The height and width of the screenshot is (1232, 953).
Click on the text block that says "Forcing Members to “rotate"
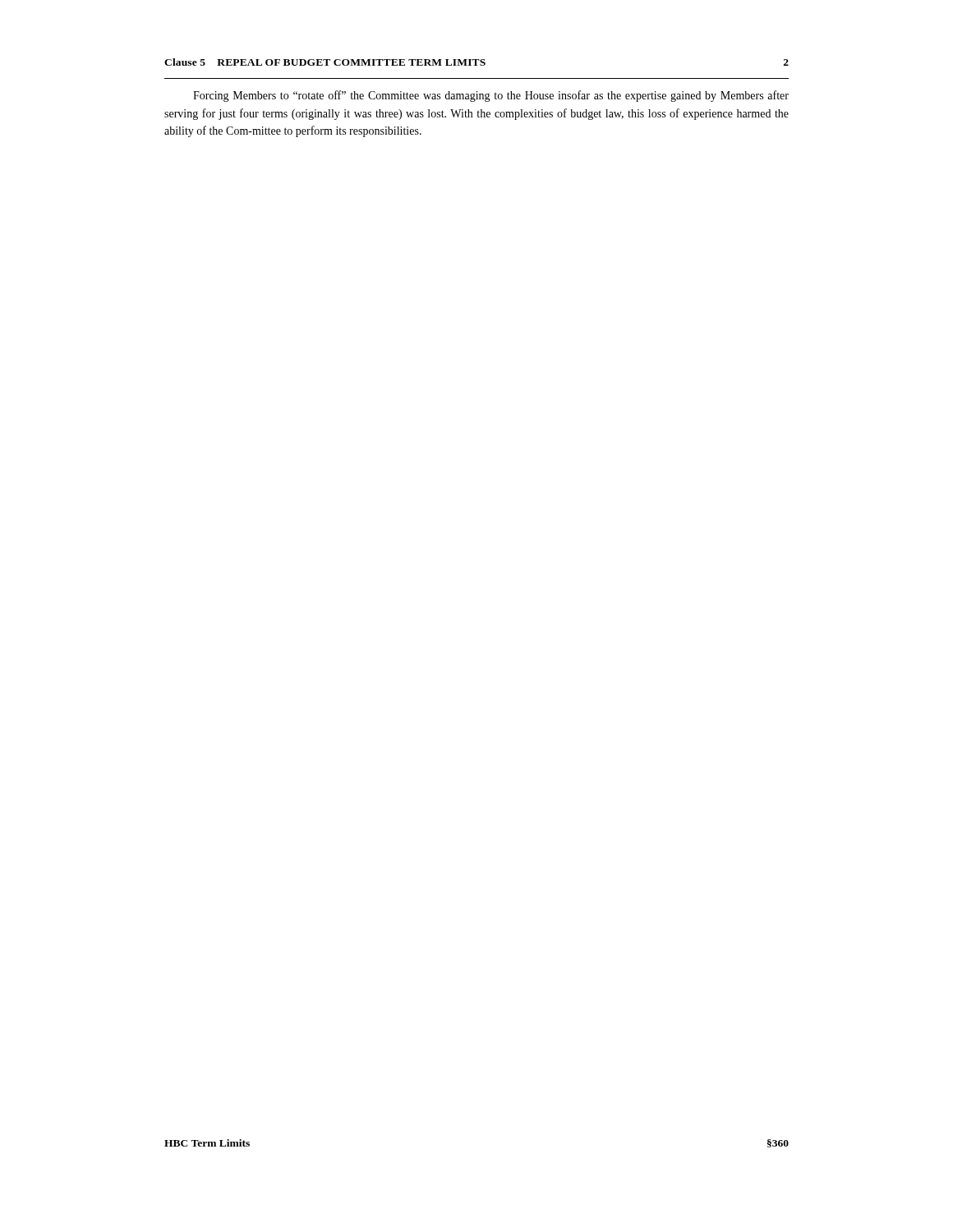(476, 114)
